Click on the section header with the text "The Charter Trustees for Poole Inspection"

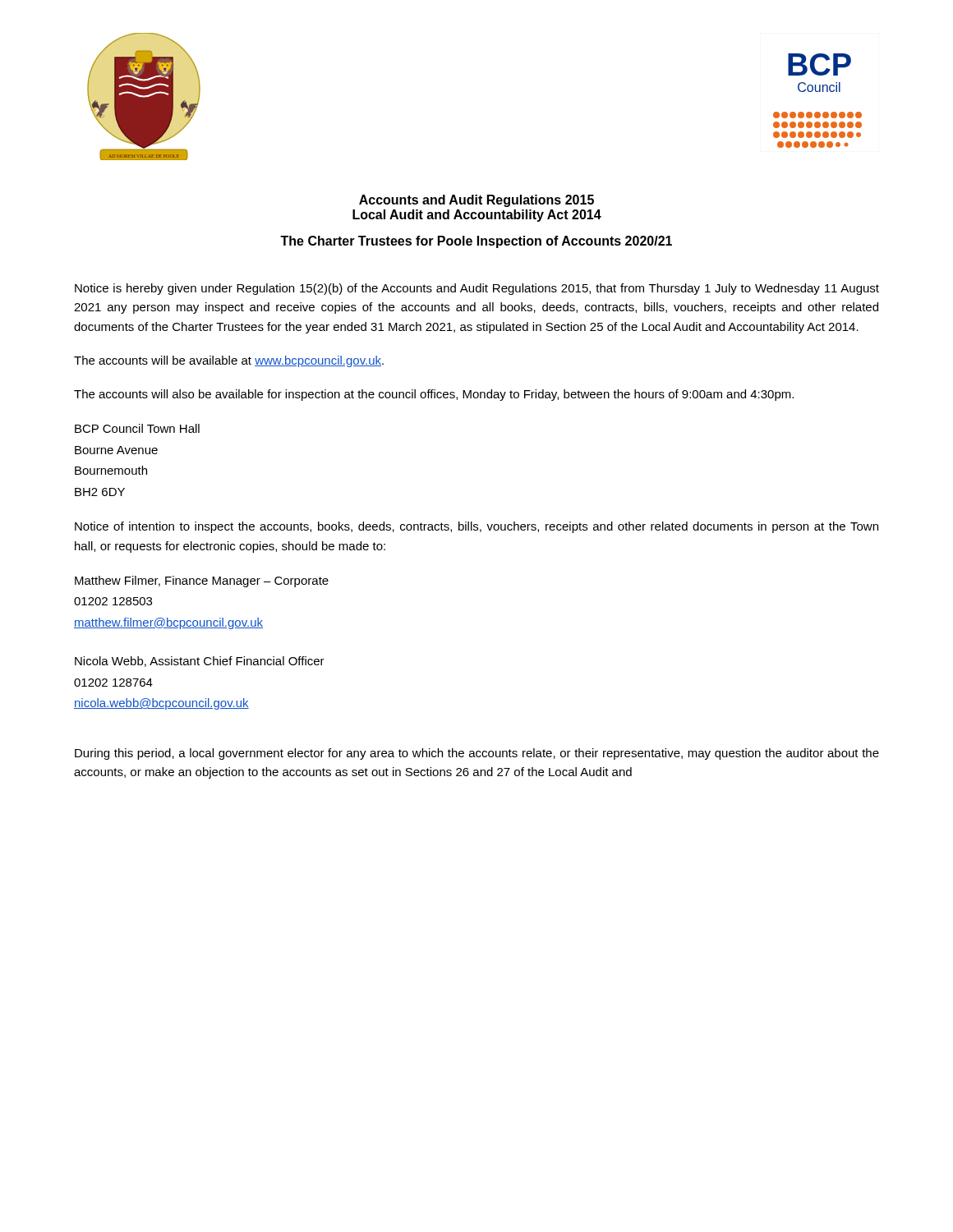click(476, 241)
